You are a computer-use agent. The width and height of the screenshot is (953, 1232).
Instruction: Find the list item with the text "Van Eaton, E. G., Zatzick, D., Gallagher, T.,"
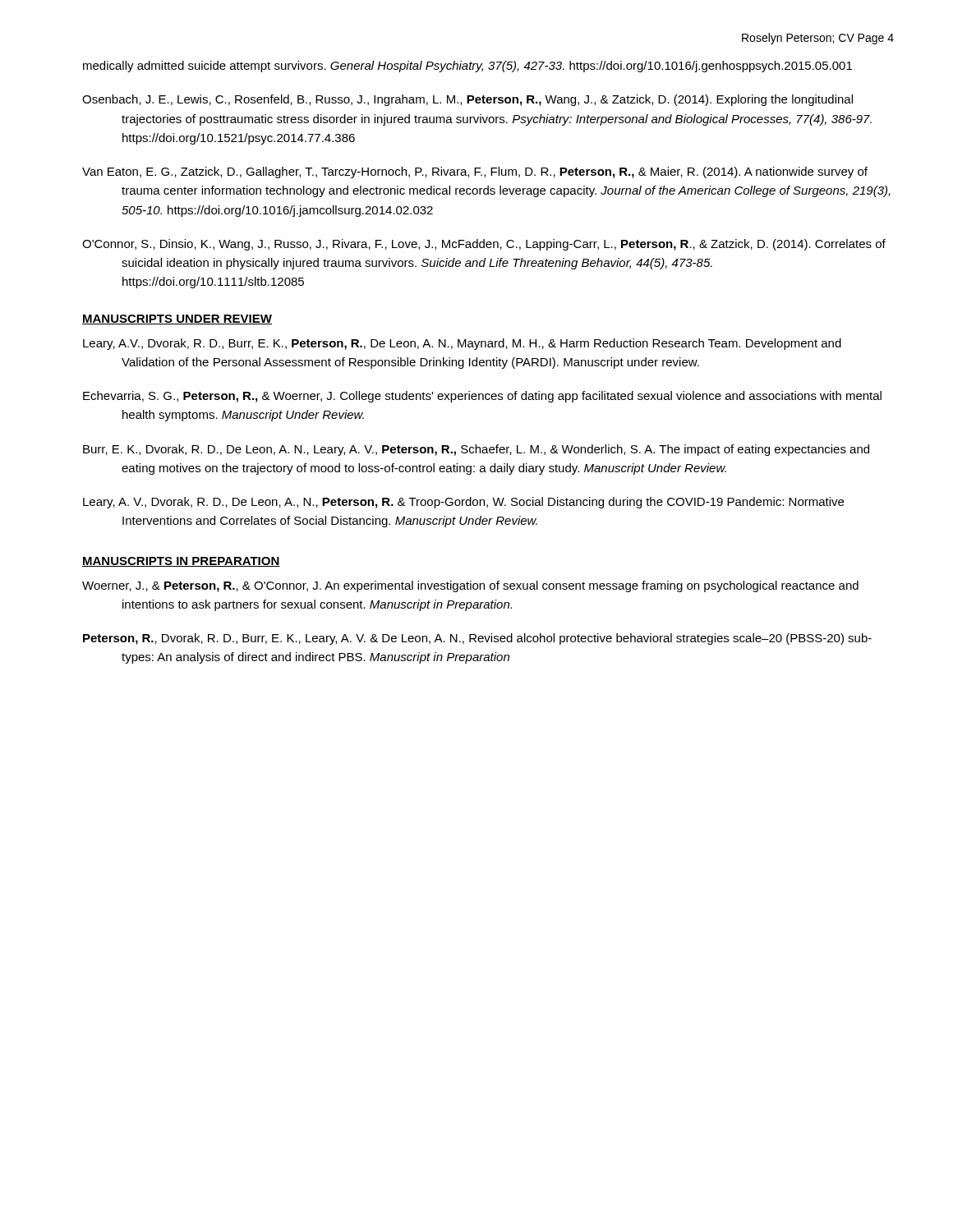pyautogui.click(x=487, y=190)
